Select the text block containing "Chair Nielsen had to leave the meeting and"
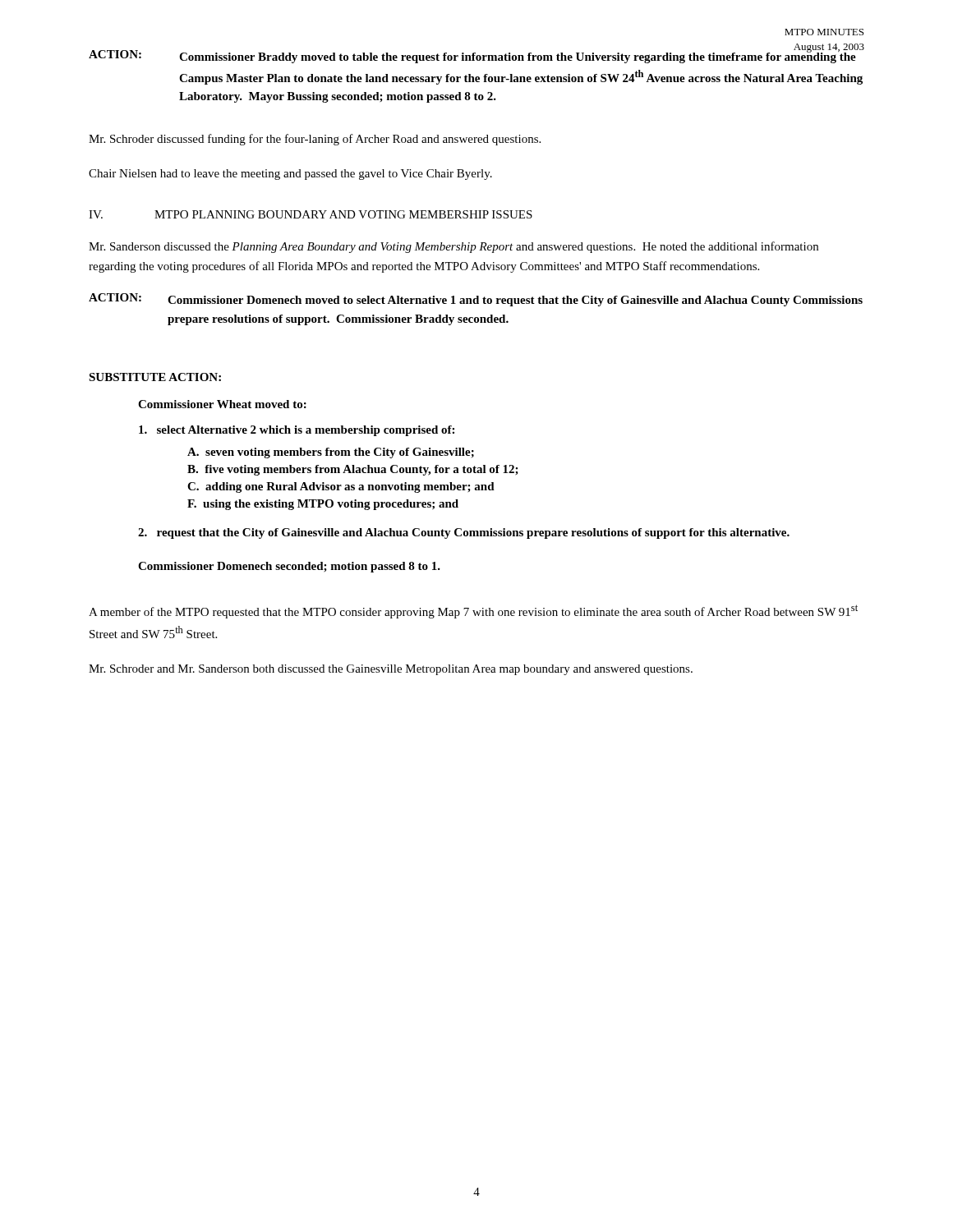This screenshot has height=1232, width=953. [291, 173]
